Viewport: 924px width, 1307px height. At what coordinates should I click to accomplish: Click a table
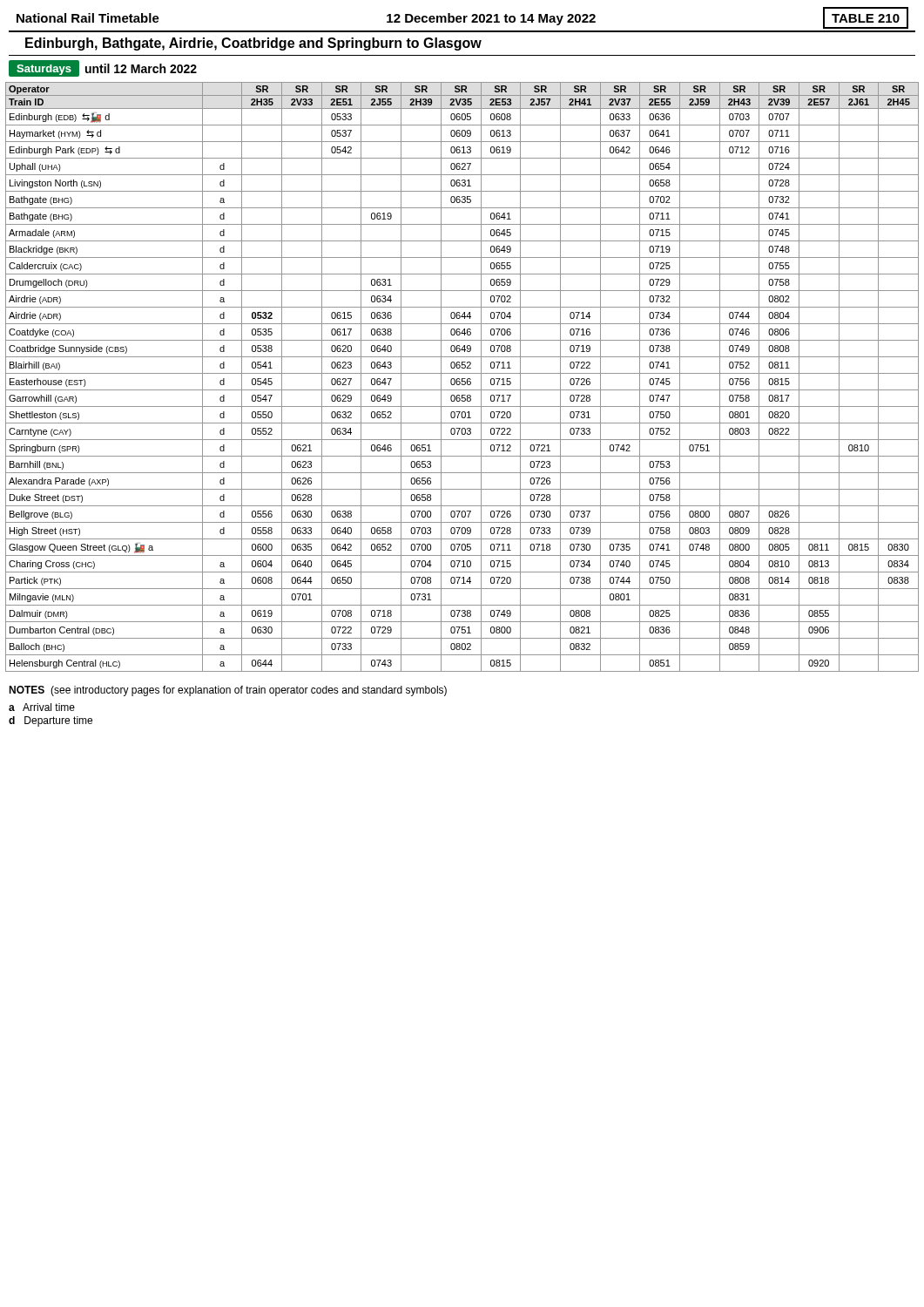click(462, 375)
